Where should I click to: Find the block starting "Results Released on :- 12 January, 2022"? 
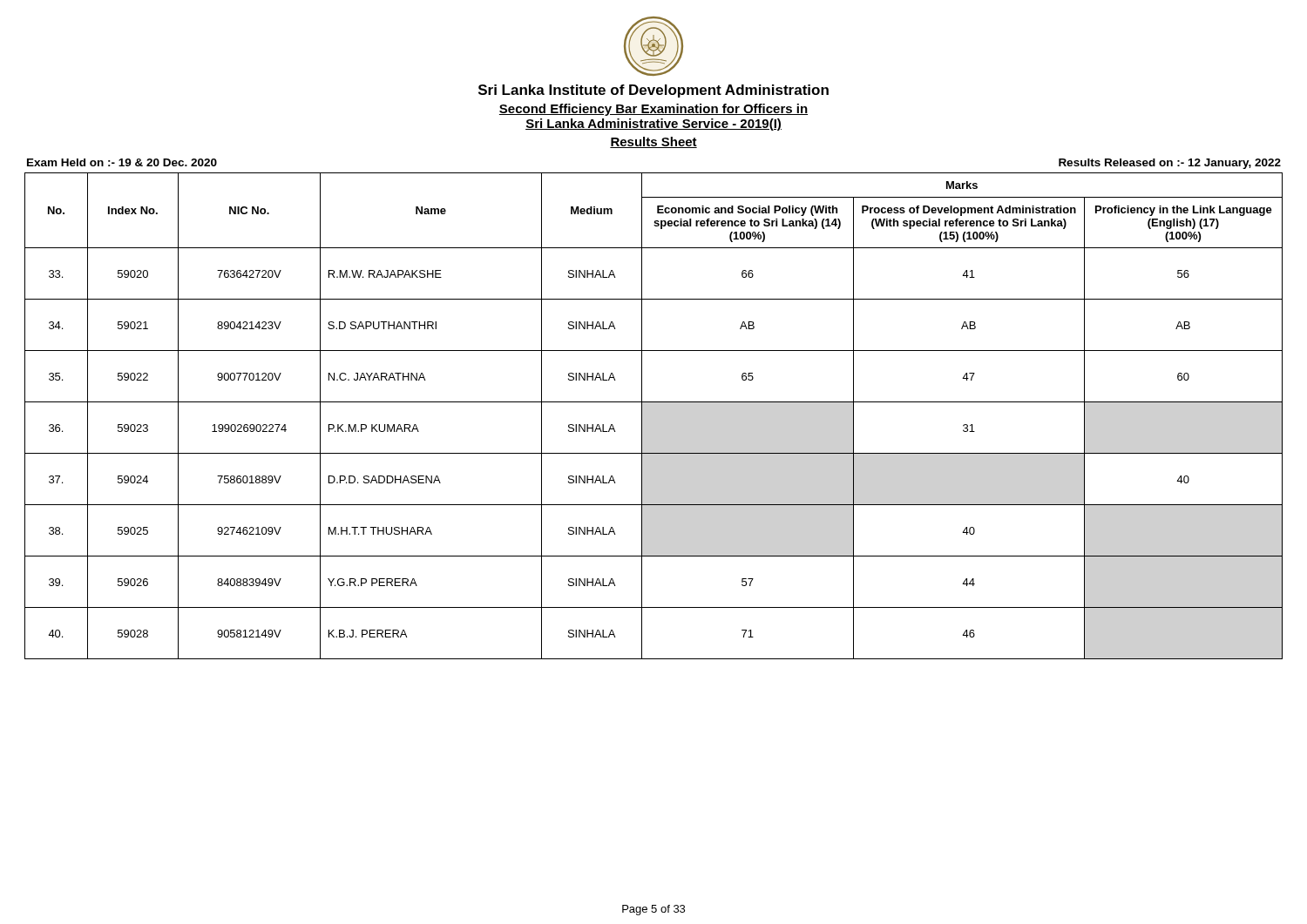(x=1170, y=162)
